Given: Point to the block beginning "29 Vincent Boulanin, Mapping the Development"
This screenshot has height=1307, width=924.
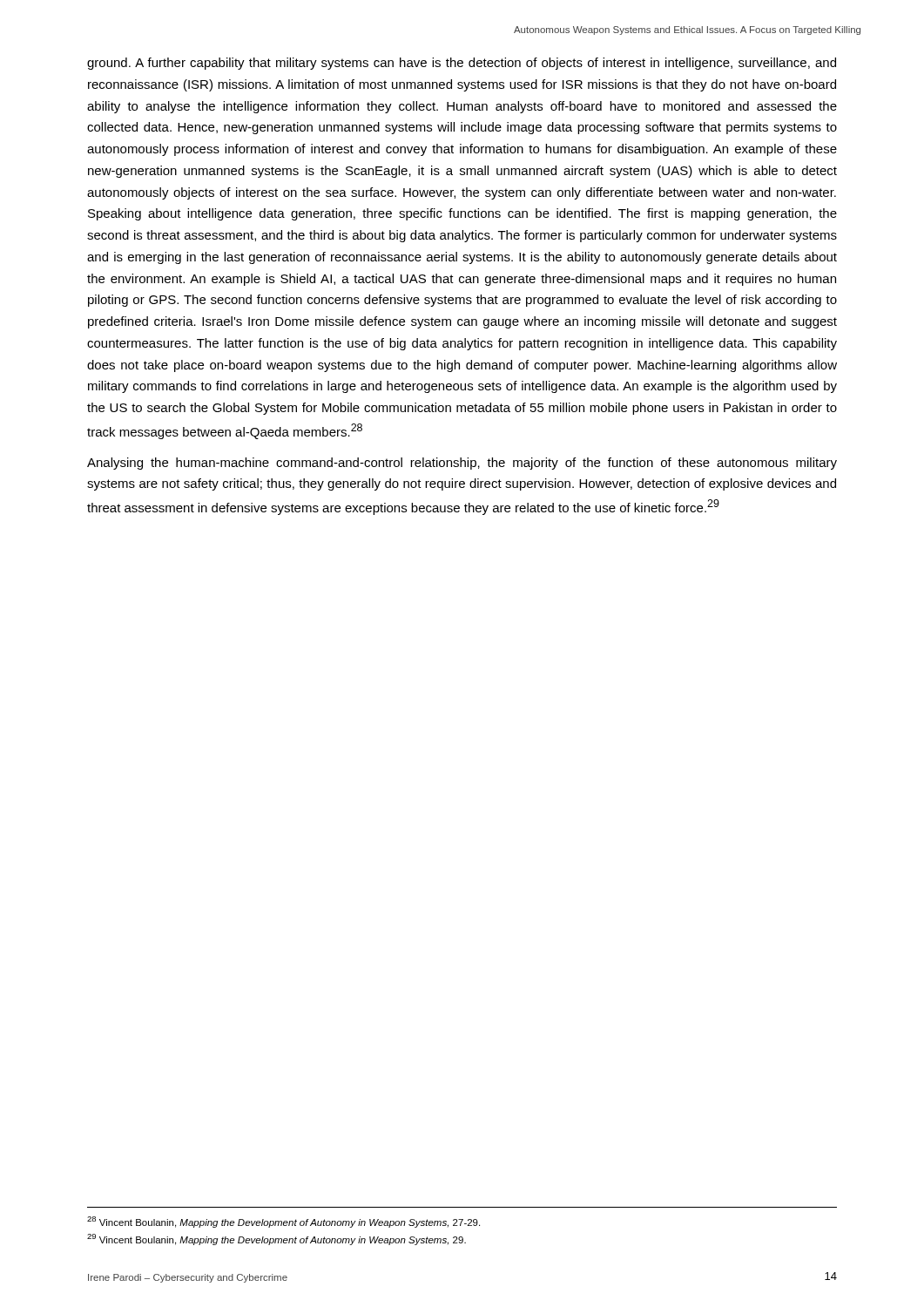Looking at the screenshot, I should (x=277, y=1238).
